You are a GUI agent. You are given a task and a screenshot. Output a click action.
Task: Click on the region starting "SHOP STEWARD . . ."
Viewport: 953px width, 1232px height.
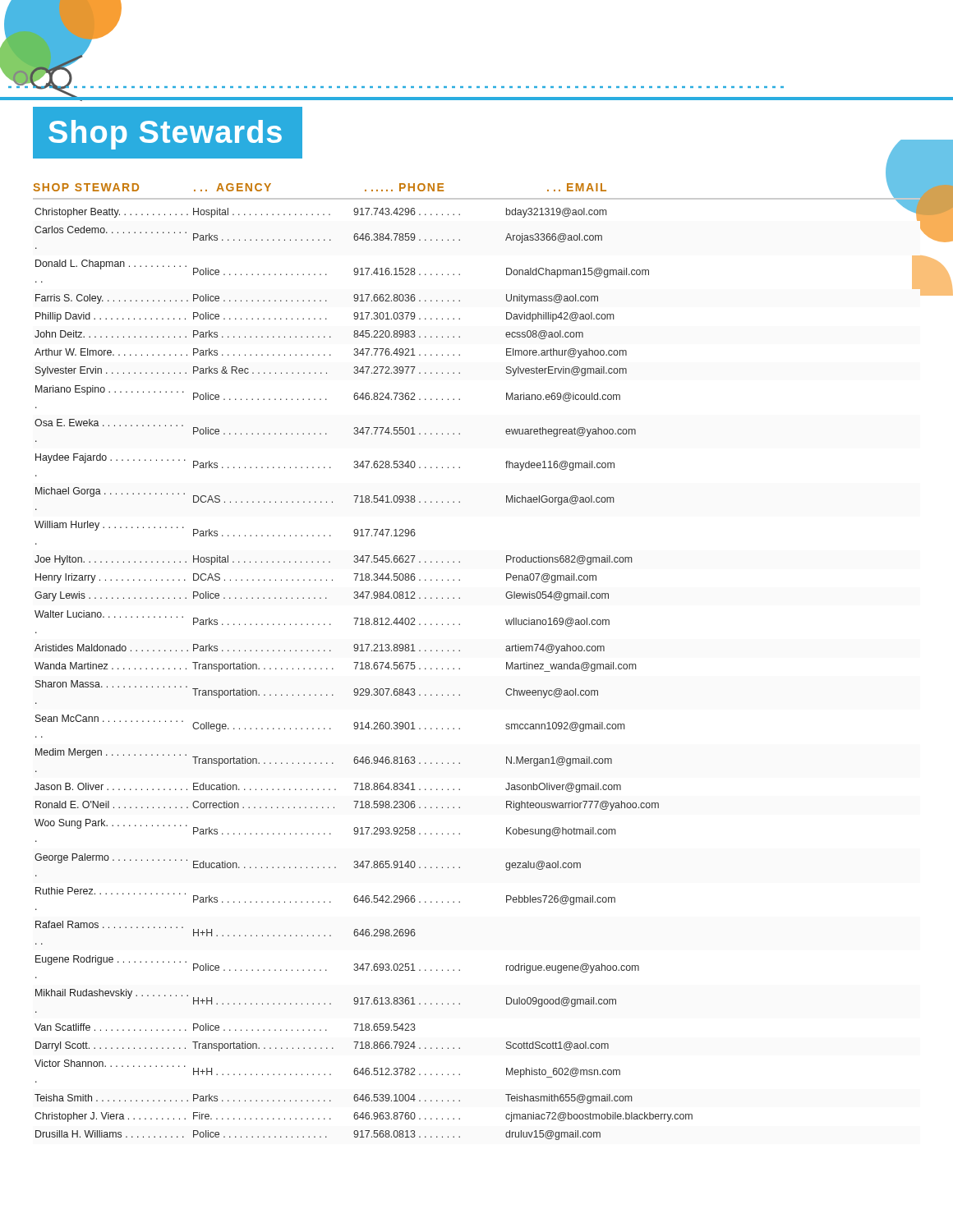[476, 187]
